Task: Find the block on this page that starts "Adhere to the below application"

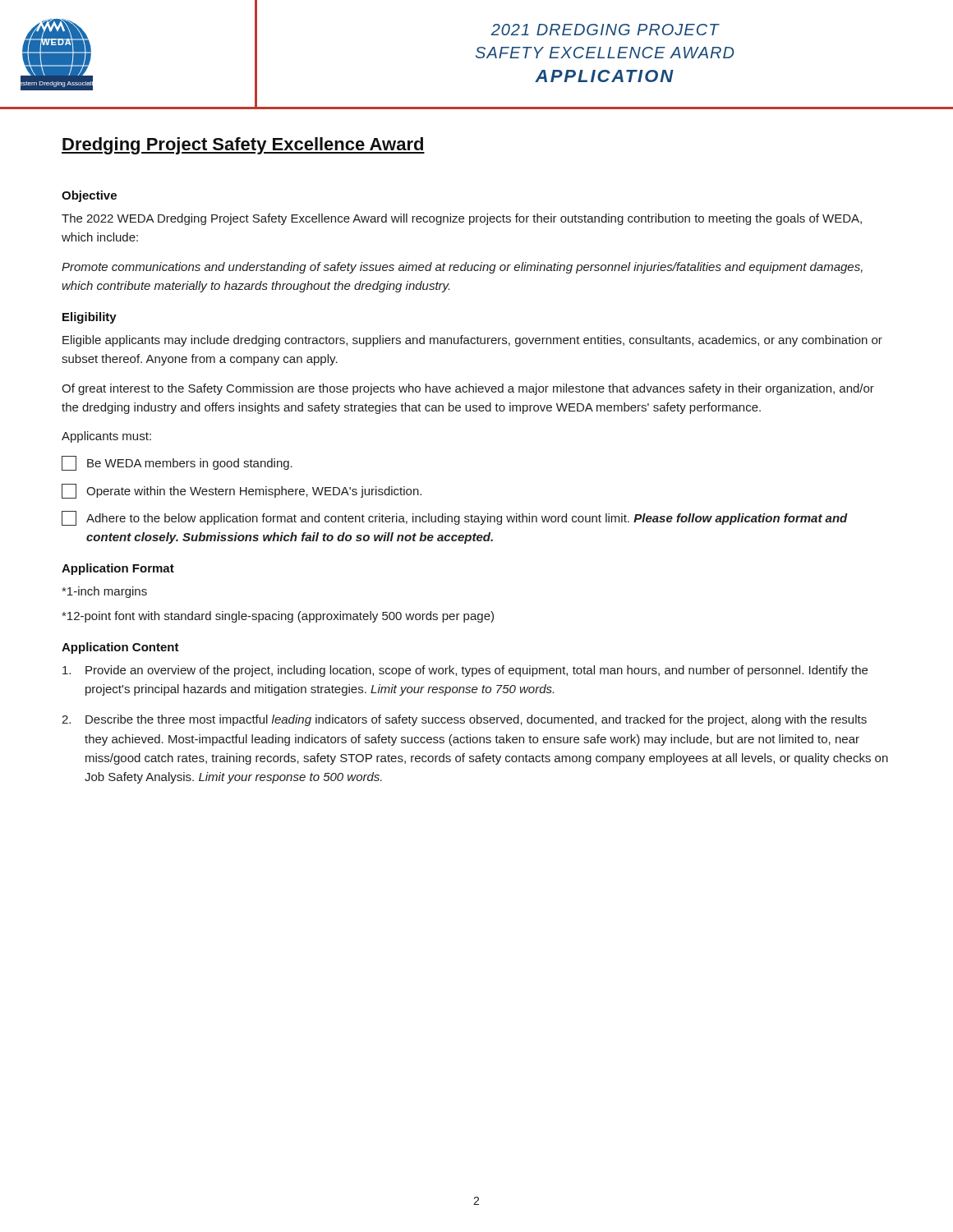Action: coord(476,527)
